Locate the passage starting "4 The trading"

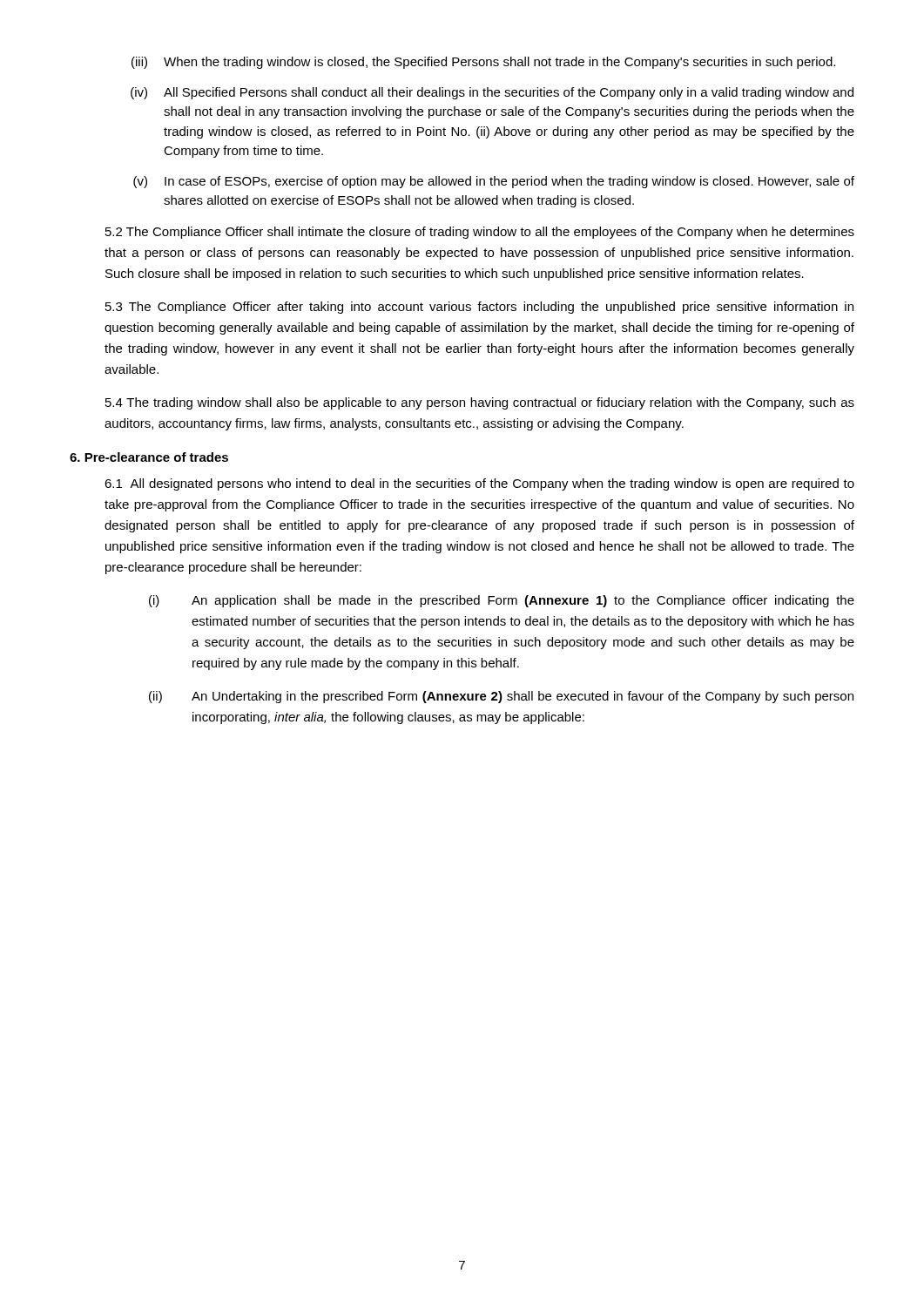pyautogui.click(x=479, y=412)
